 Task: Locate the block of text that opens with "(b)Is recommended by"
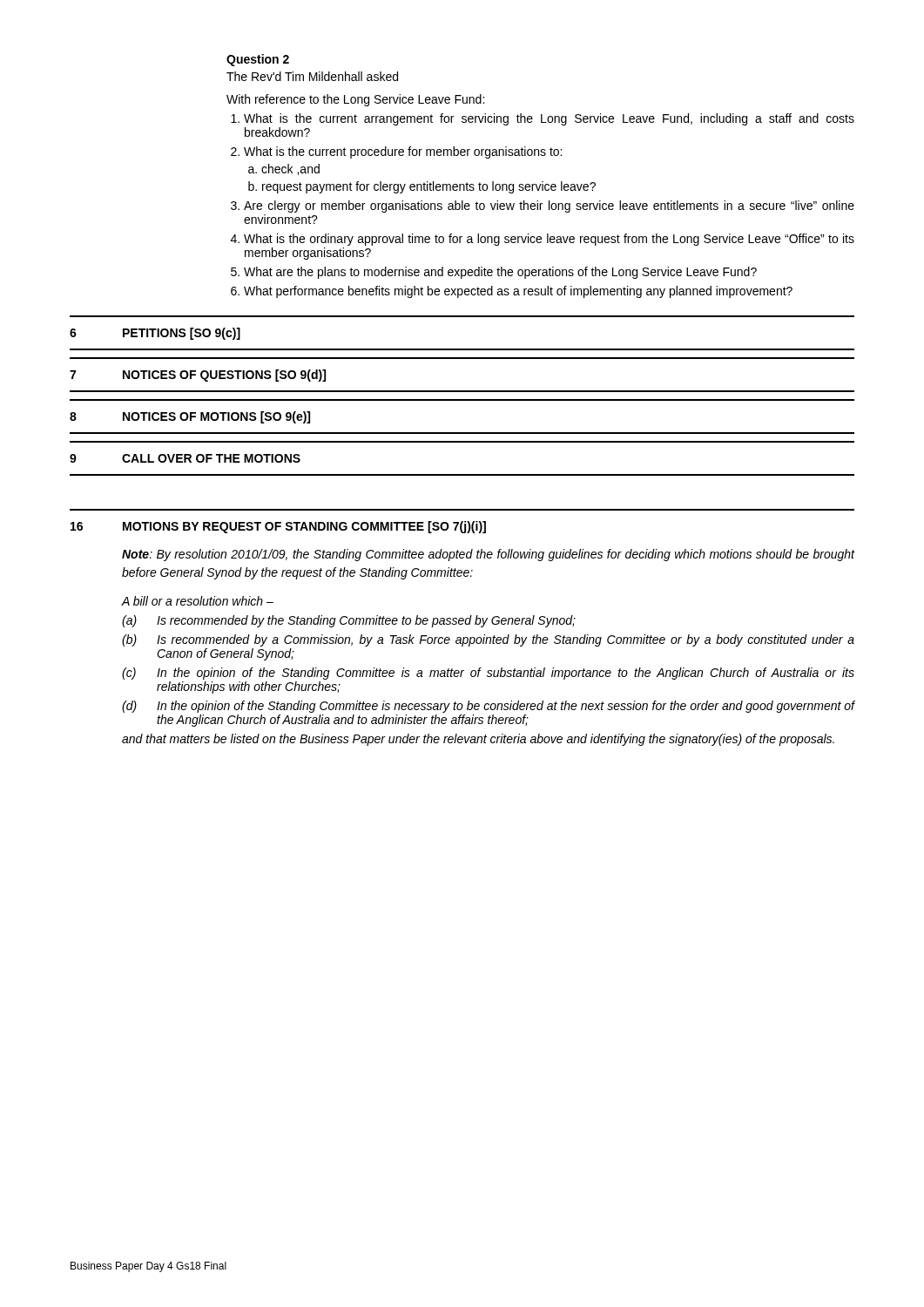(488, 647)
